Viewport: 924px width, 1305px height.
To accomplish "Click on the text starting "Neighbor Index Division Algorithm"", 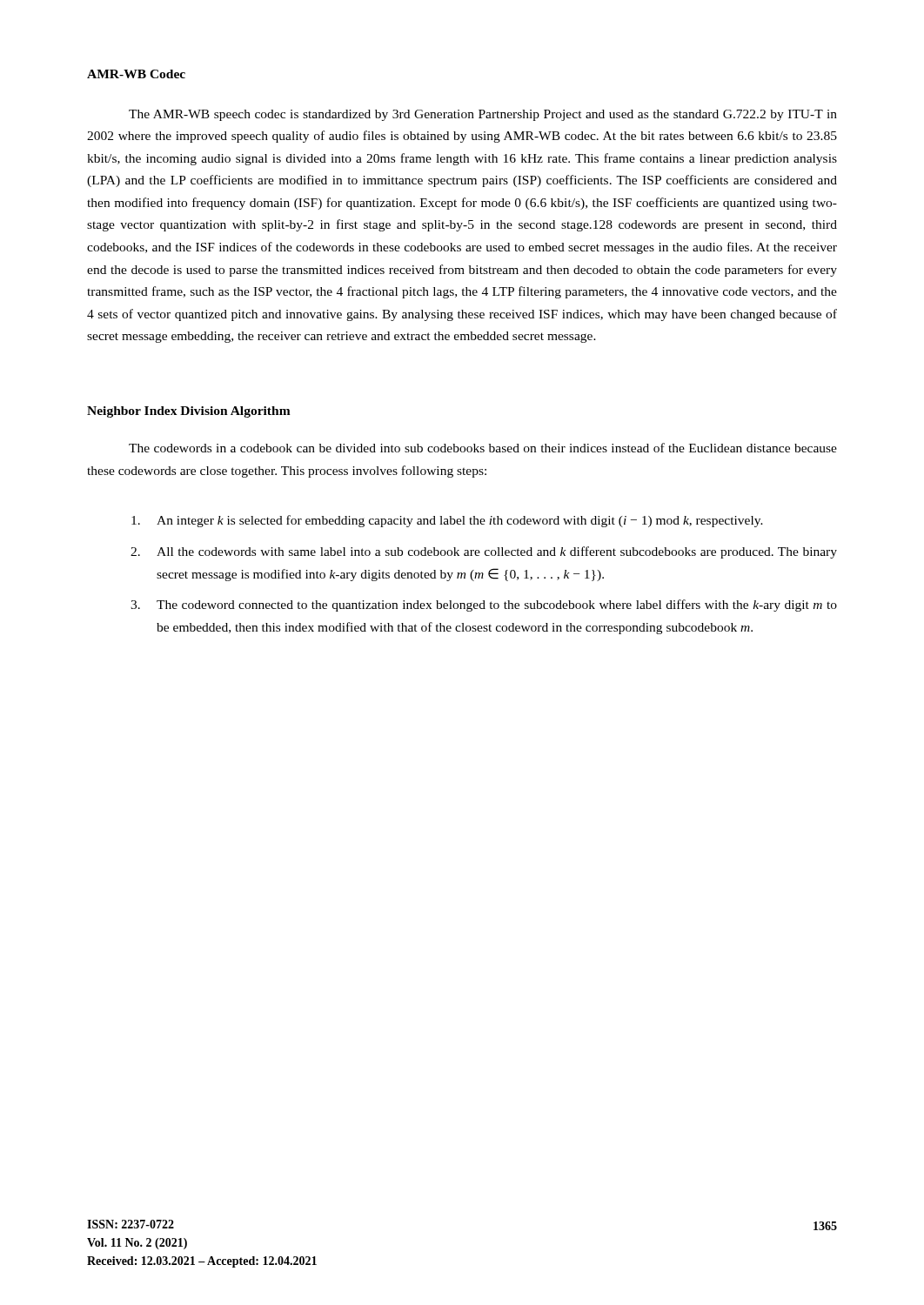I will coord(189,410).
